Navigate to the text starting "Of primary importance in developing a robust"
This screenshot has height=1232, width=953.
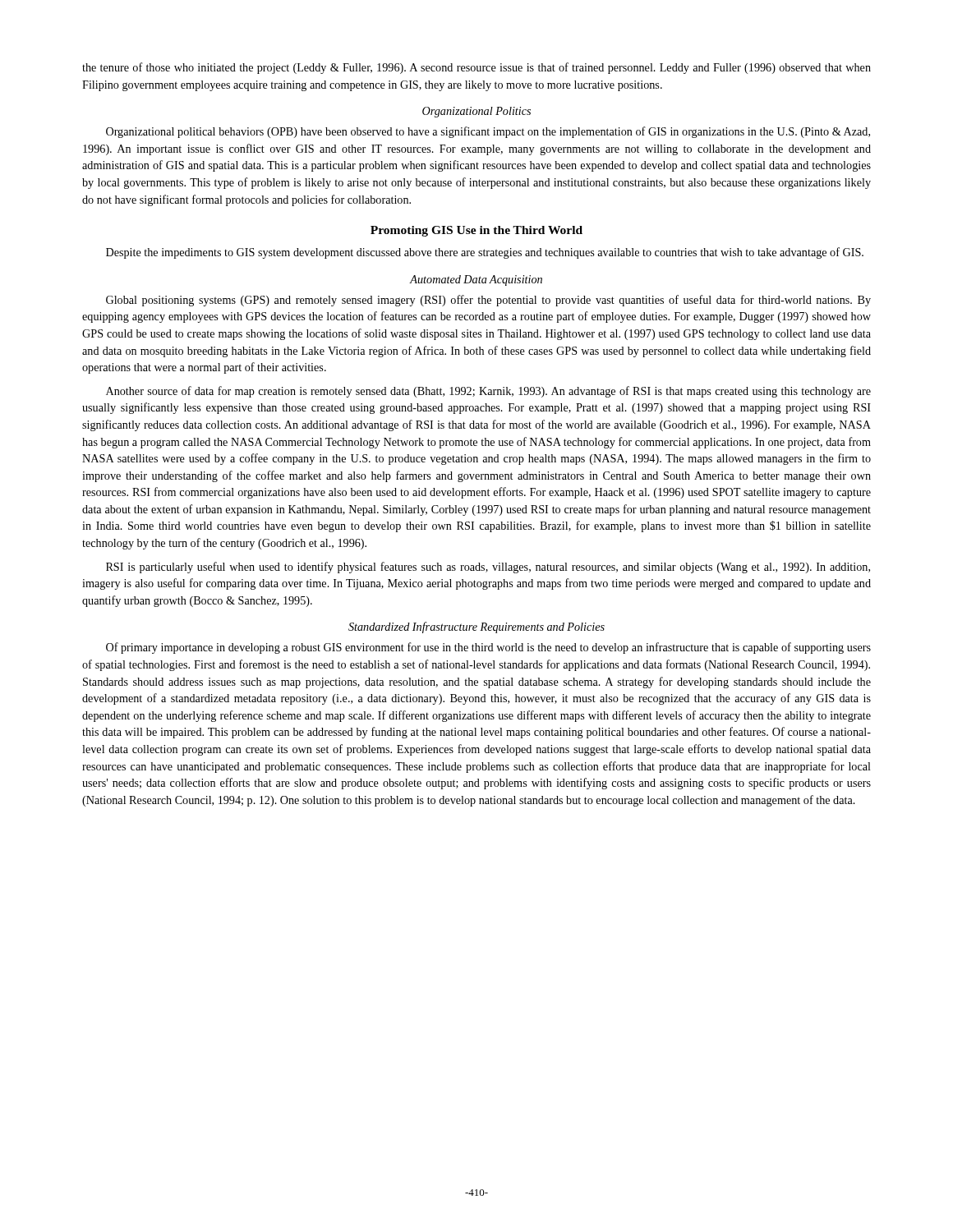pos(476,724)
